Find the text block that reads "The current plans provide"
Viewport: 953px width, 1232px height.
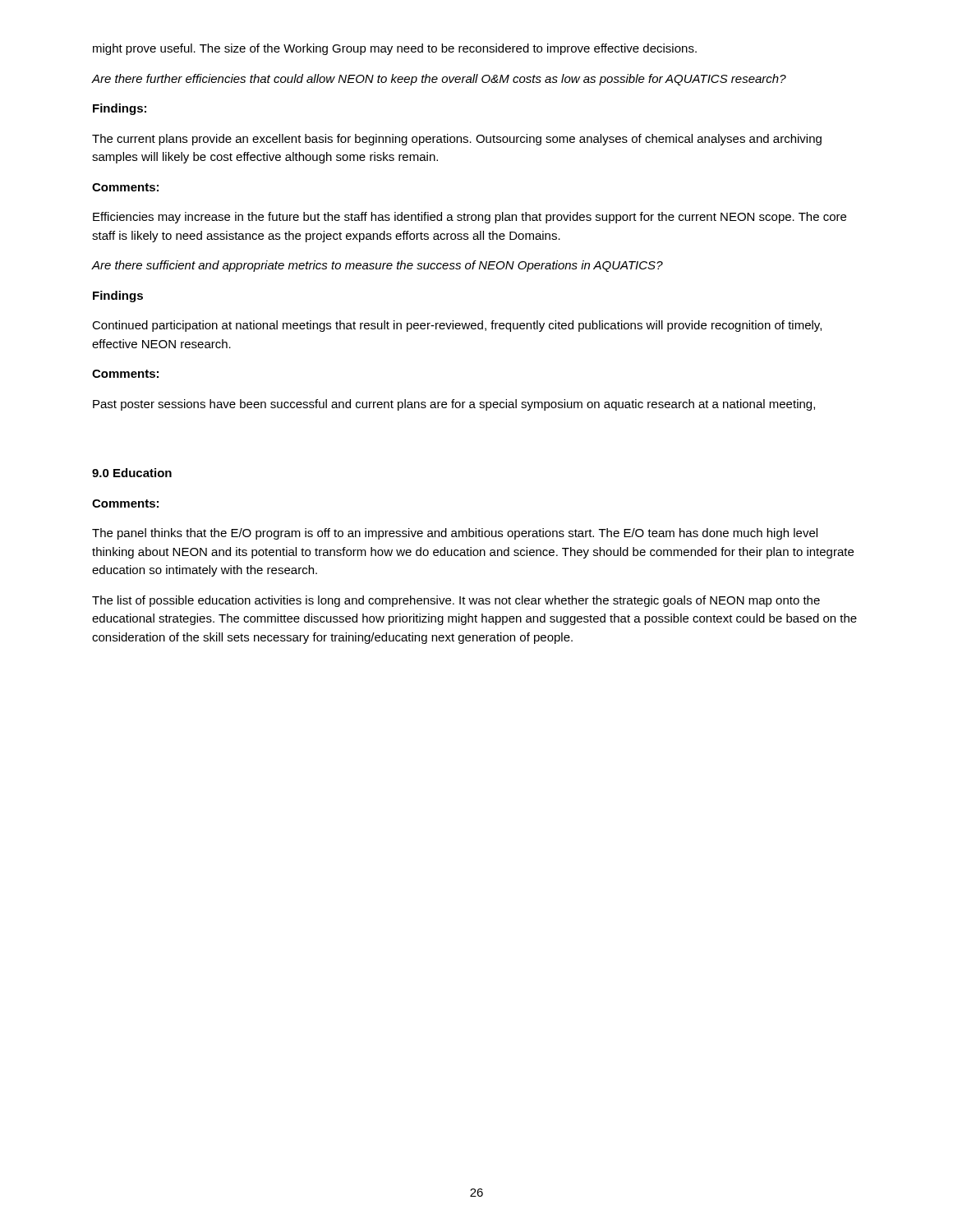[457, 147]
